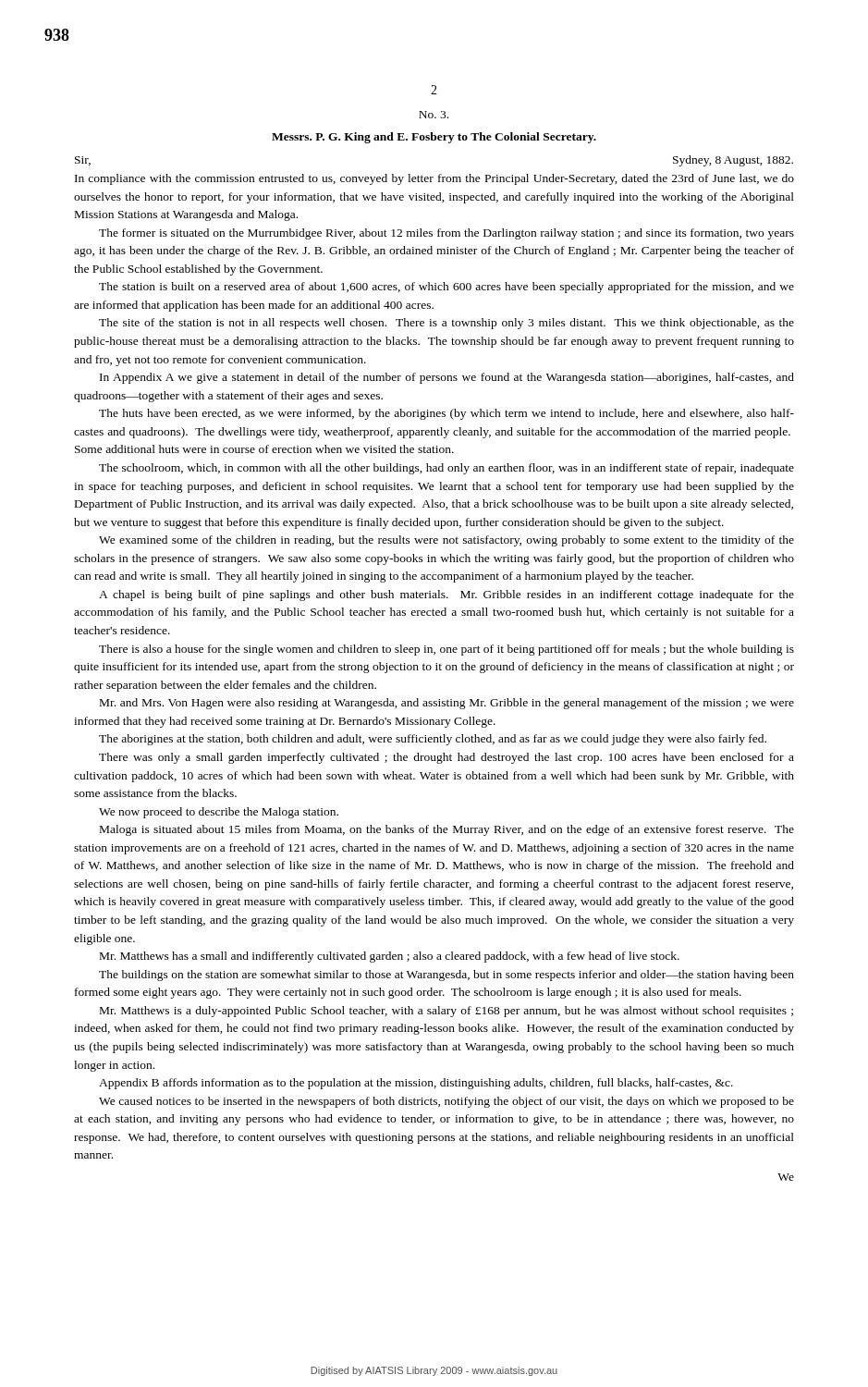The image size is (868, 1387).
Task: Select the text block that reads "The aborigines at the"
Action: point(434,739)
